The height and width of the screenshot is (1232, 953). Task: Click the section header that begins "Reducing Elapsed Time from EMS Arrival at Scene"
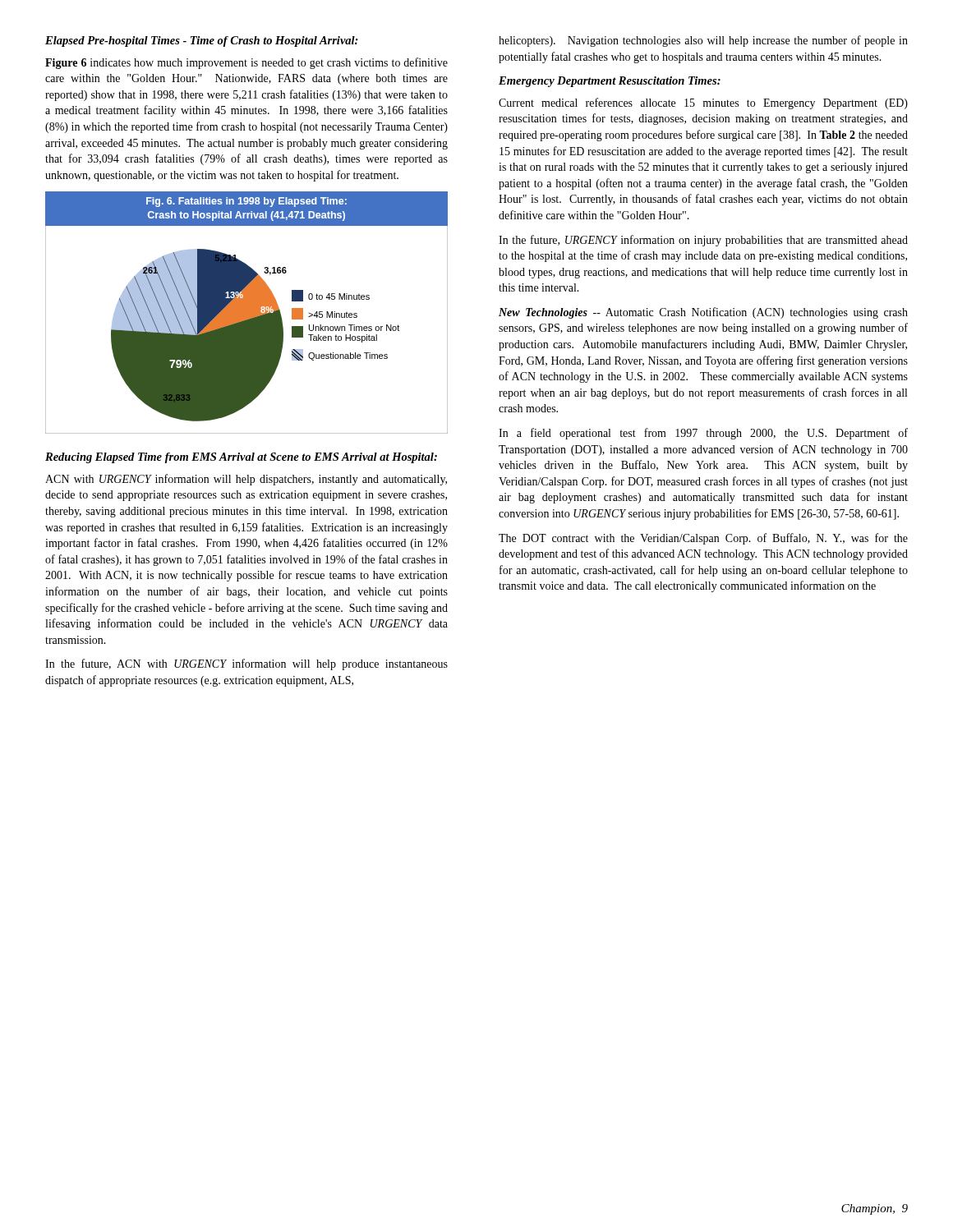tap(241, 457)
